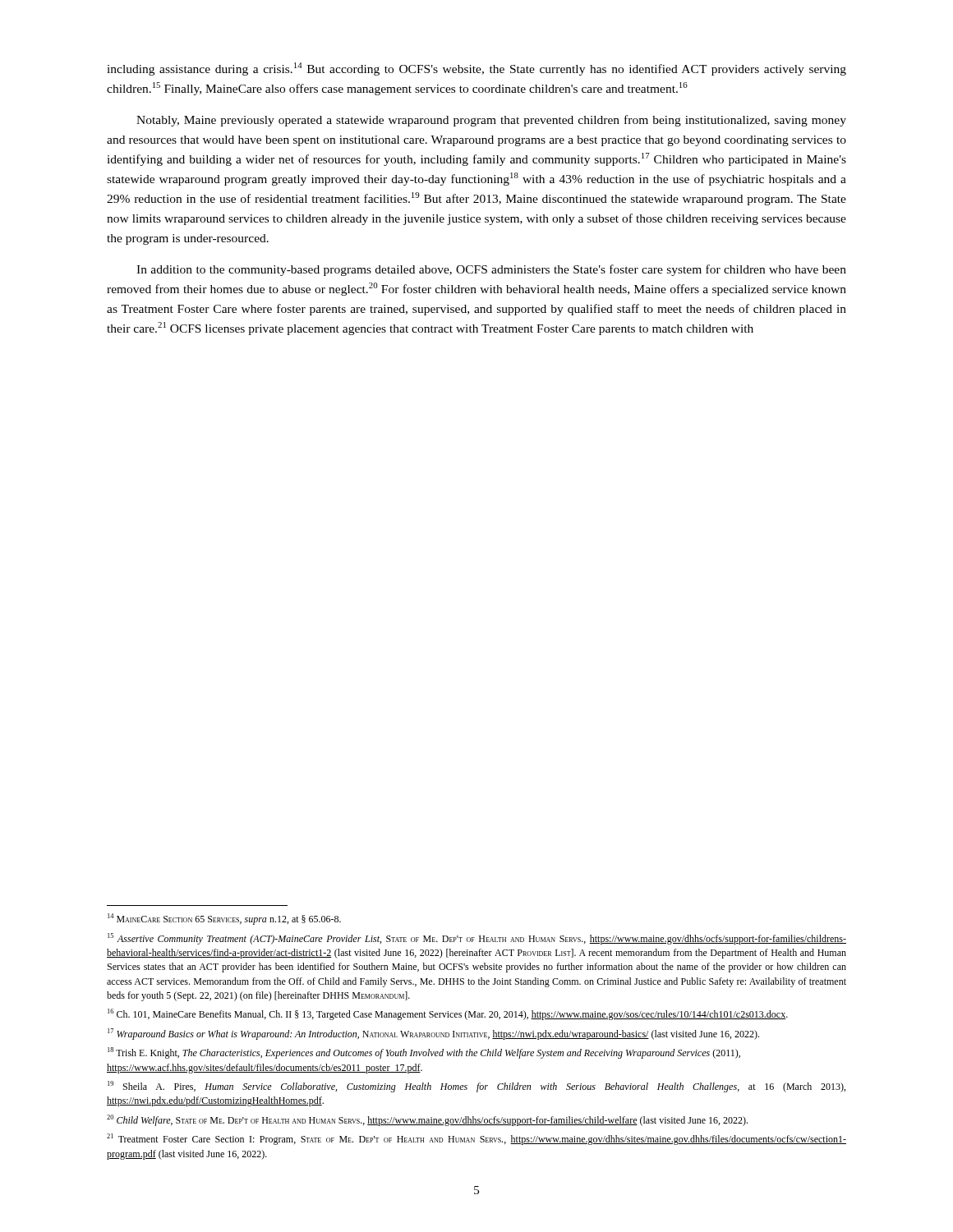Click on the element starting "15 Assertive Community Treatment (ACT)-MaineCare"
The width and height of the screenshot is (953, 1232).
[476, 967]
